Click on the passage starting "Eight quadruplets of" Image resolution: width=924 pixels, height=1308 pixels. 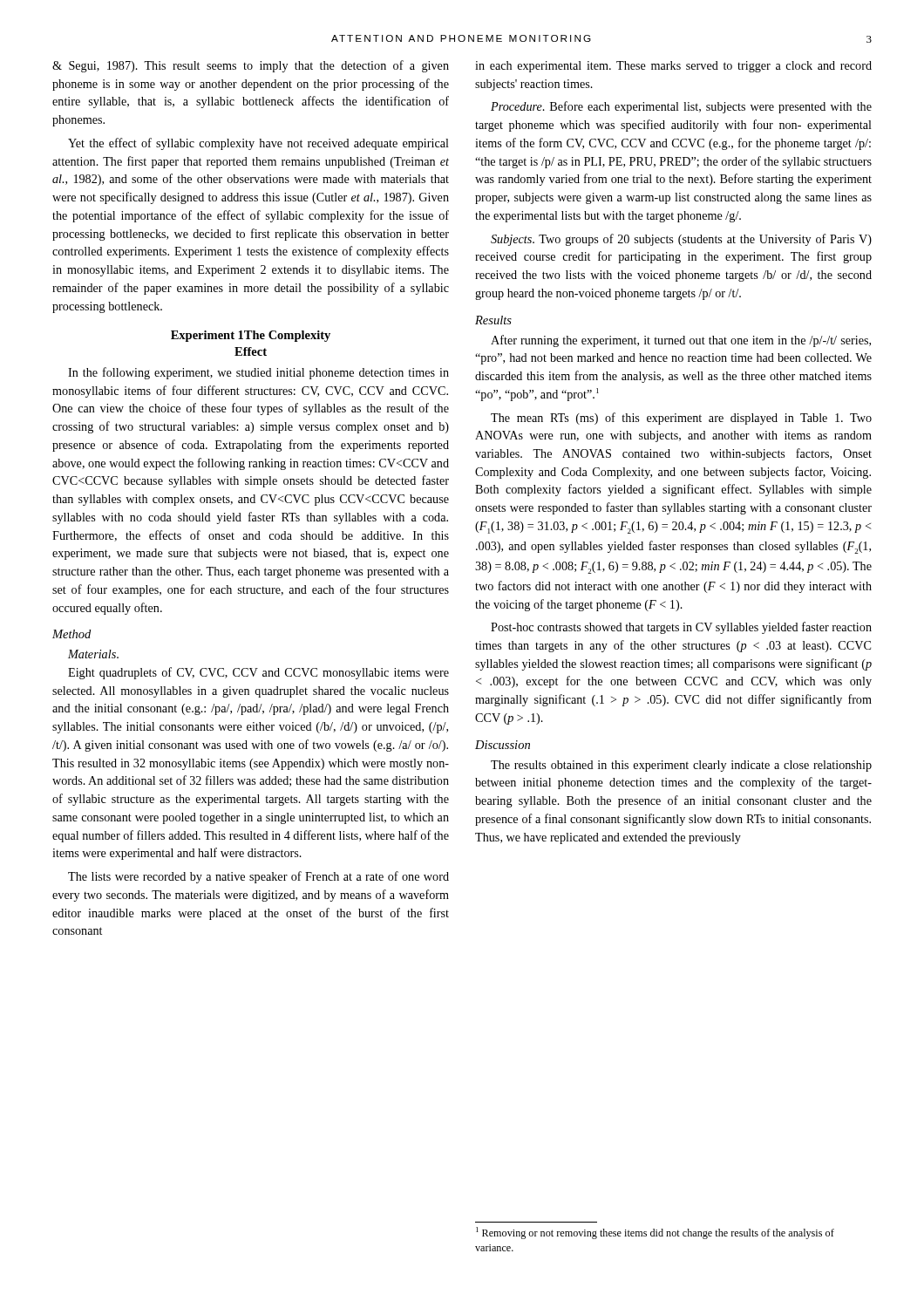click(251, 763)
